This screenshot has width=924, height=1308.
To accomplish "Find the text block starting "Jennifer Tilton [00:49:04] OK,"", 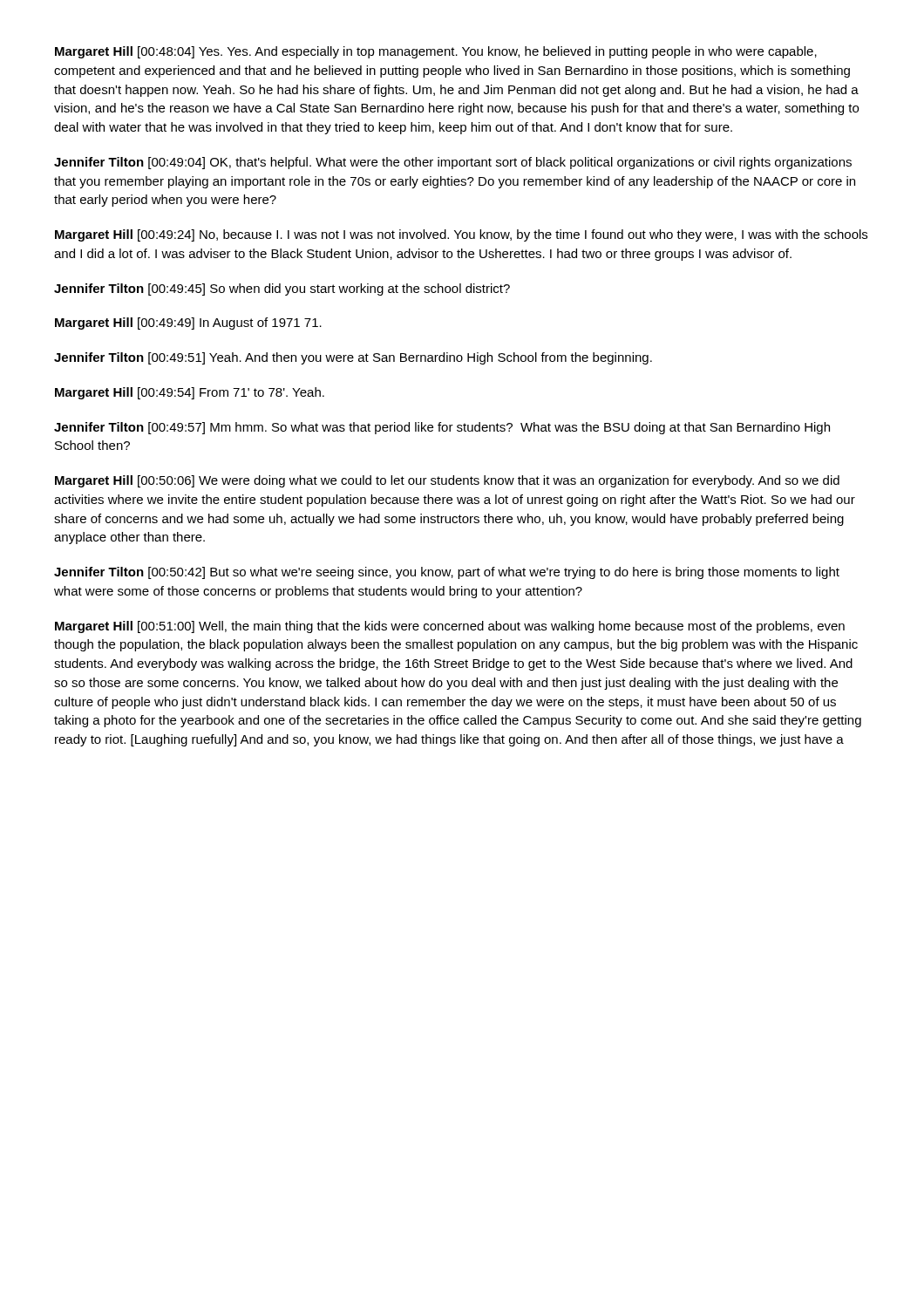I will click(x=455, y=181).
